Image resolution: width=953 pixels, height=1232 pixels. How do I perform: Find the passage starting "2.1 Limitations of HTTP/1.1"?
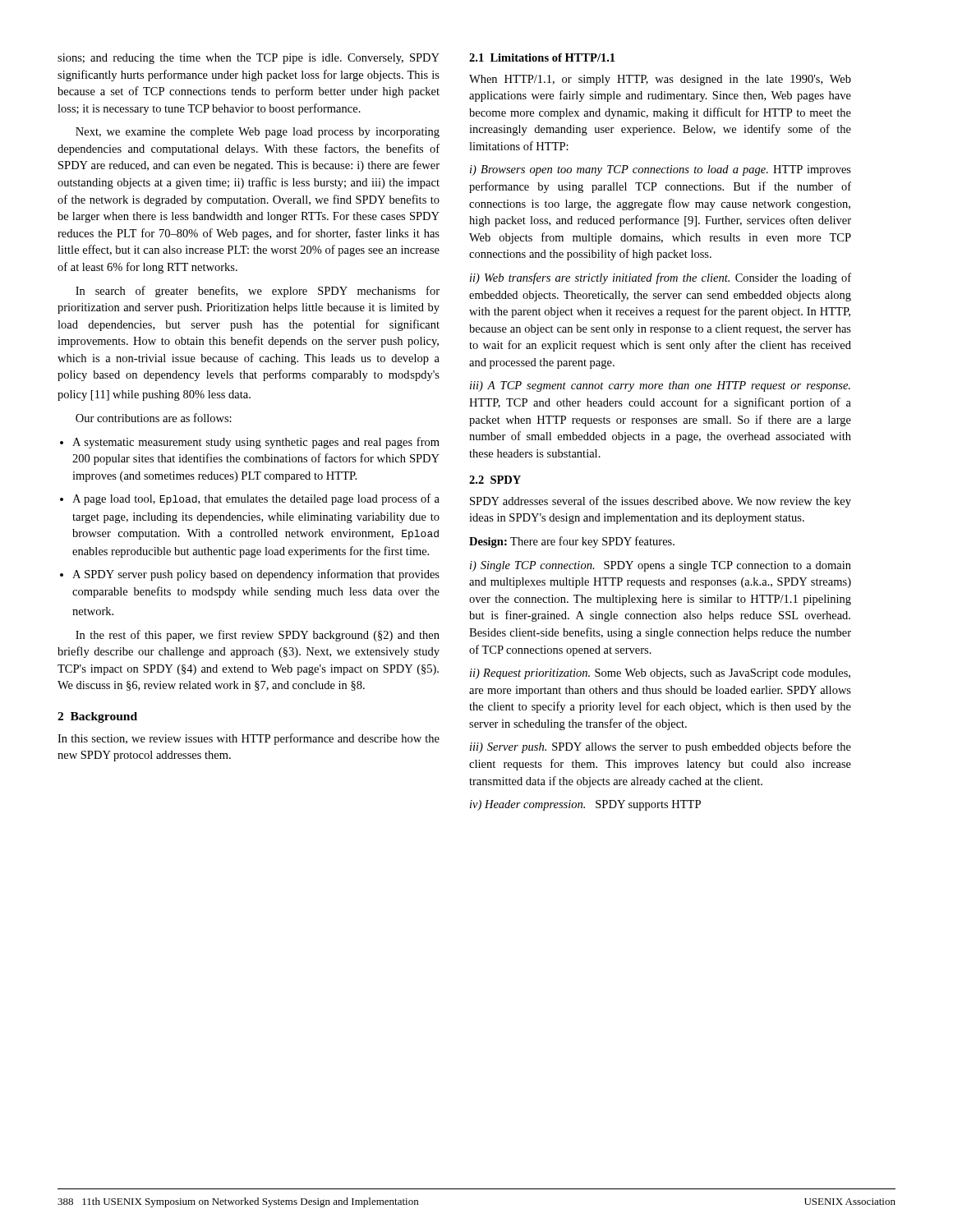(542, 57)
